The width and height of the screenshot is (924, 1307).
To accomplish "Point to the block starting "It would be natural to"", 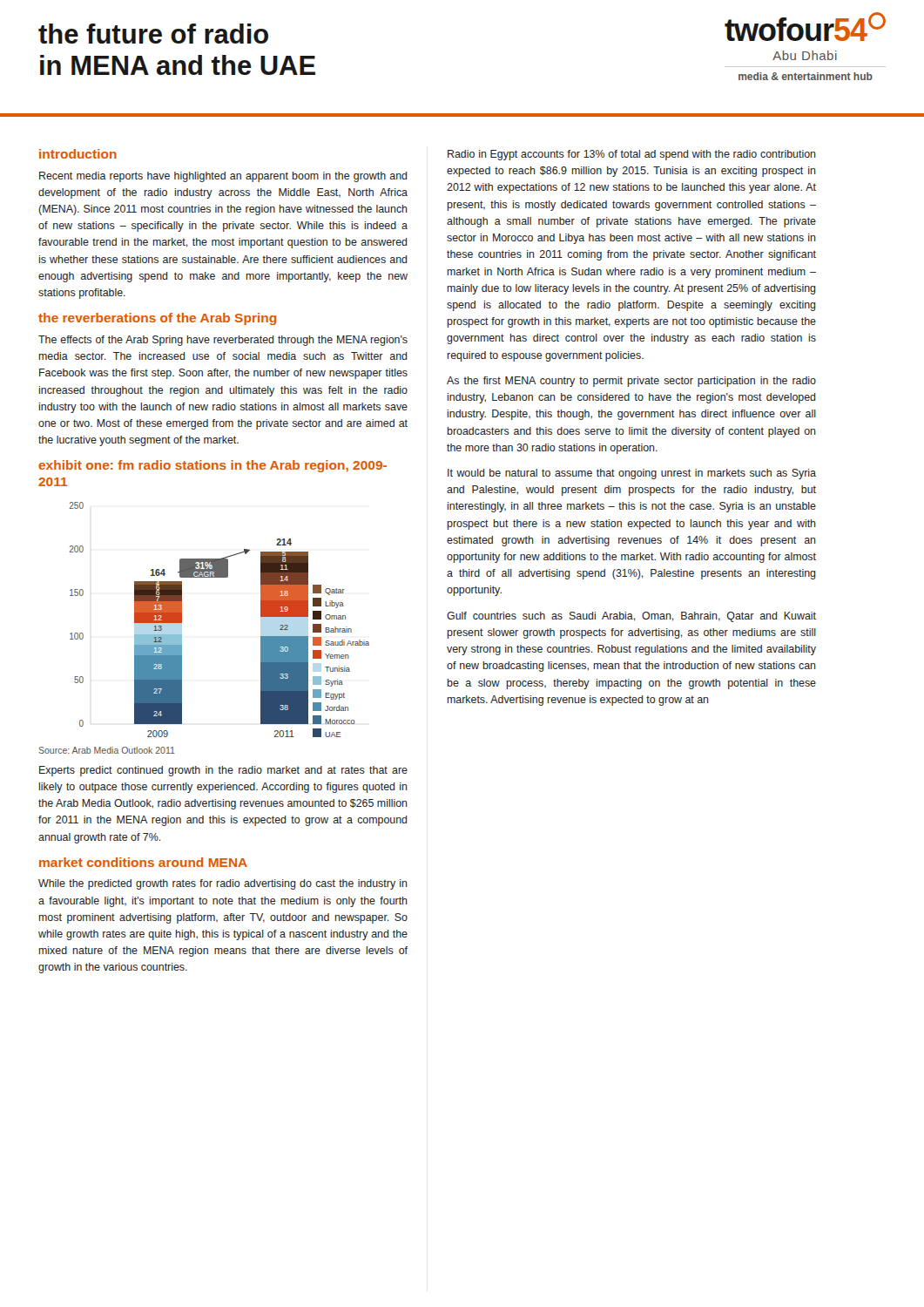I will tap(631, 532).
